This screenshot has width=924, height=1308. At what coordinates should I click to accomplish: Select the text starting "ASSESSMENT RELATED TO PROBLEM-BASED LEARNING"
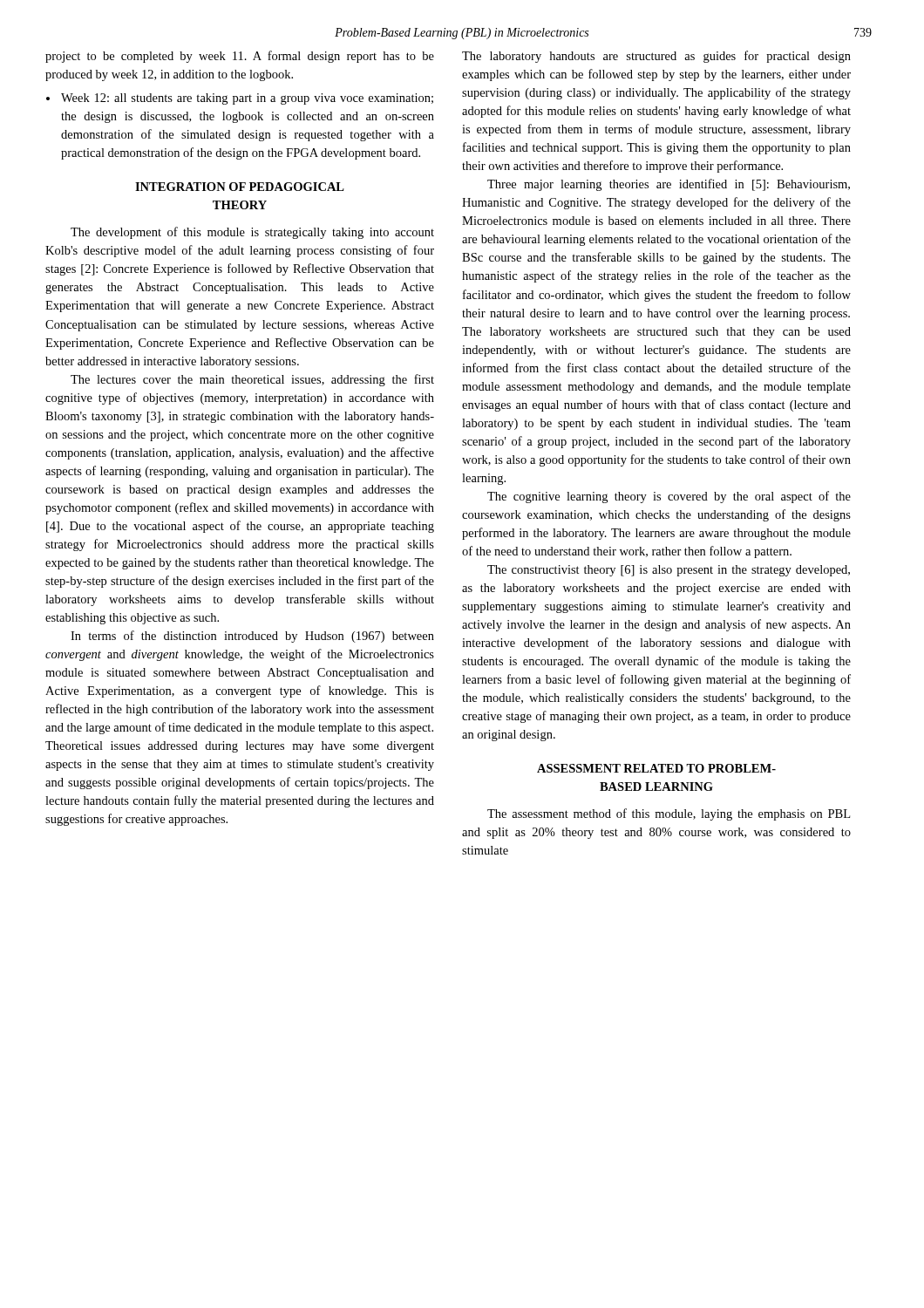point(656,777)
